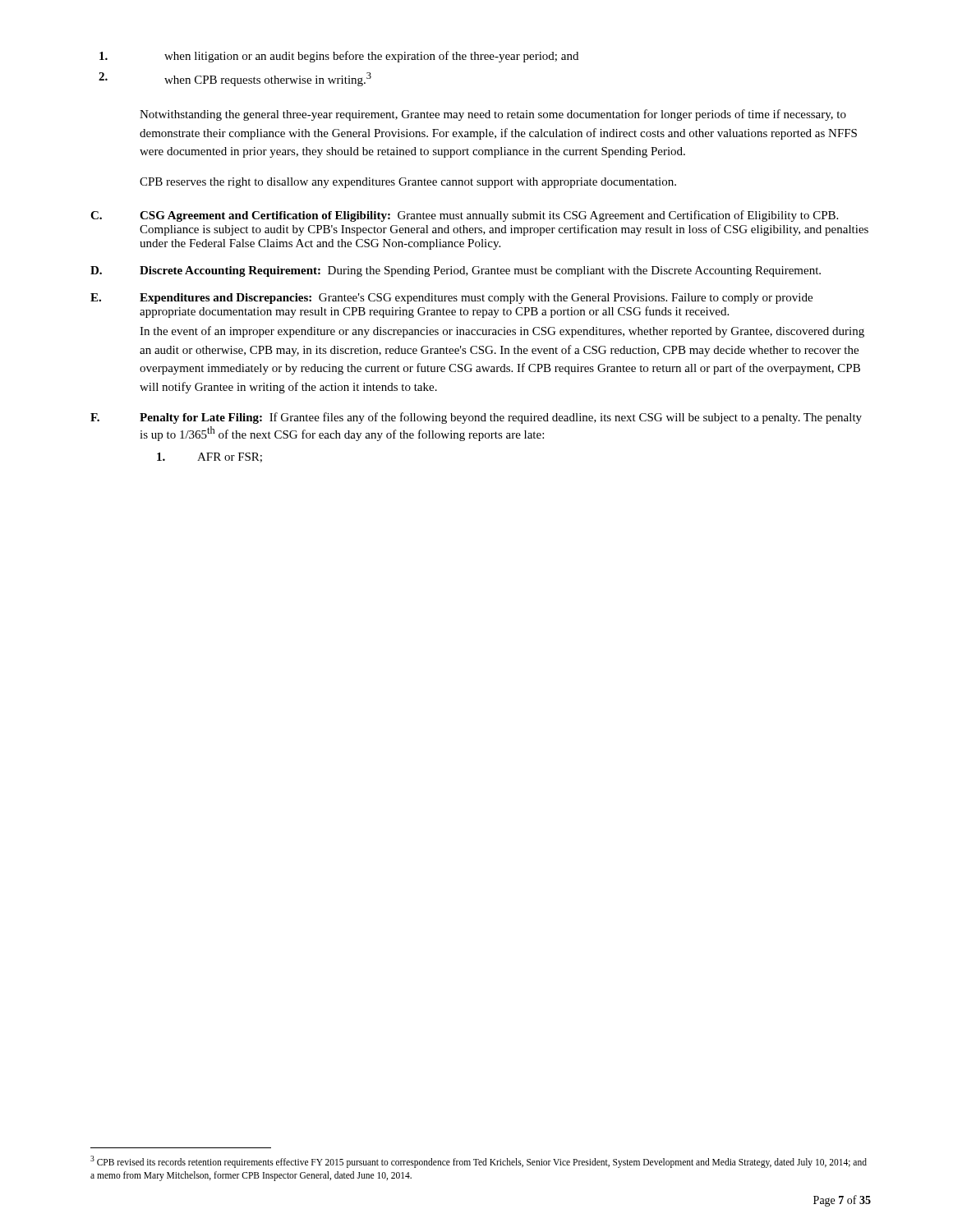Where is the passage that starts "E. Expenditures and Discrepancies: Grantee's CSG"?
This screenshot has width=953, height=1232.
click(x=481, y=305)
